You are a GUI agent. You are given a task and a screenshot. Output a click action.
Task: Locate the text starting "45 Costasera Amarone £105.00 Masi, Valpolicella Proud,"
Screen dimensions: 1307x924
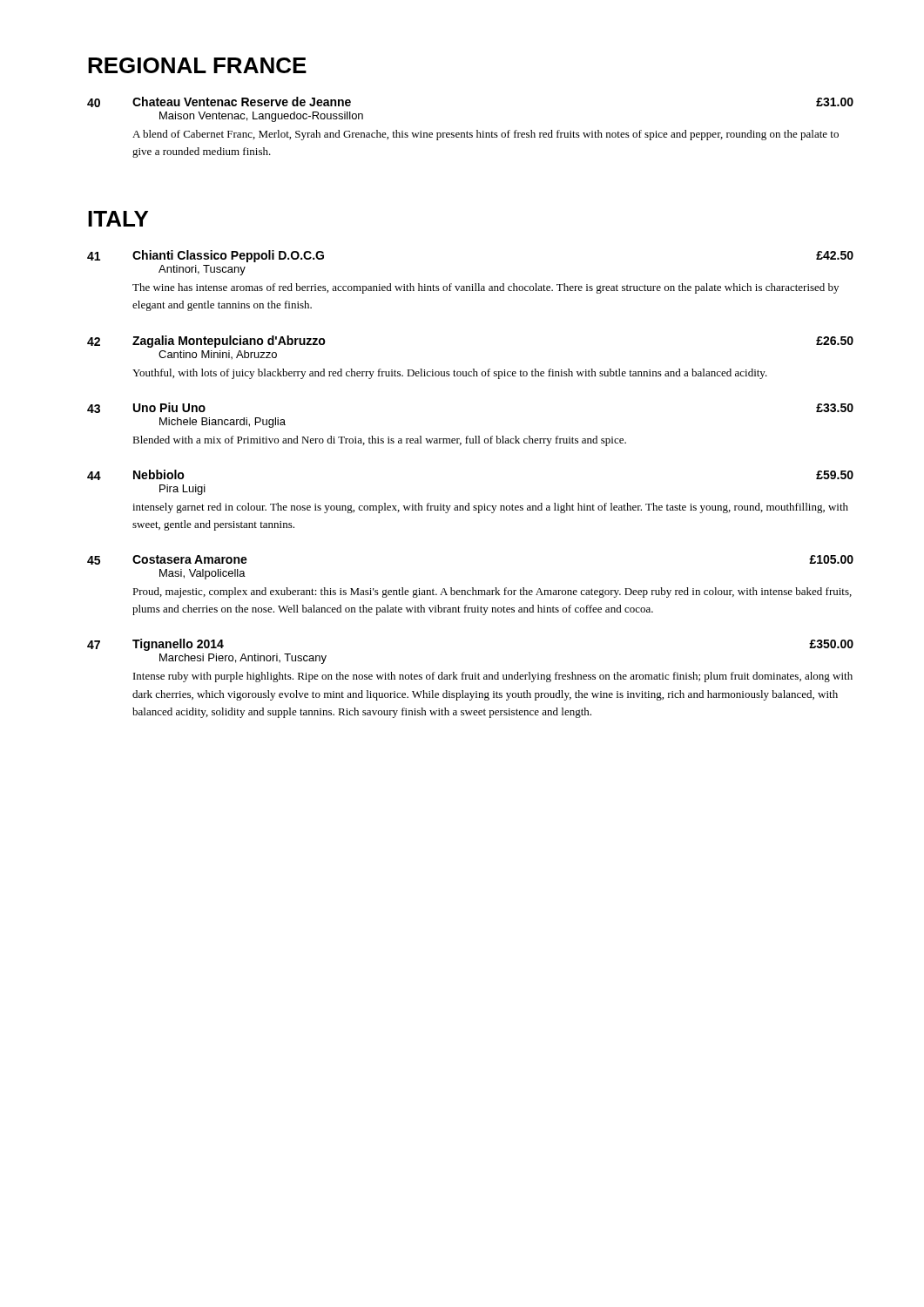[470, 585]
